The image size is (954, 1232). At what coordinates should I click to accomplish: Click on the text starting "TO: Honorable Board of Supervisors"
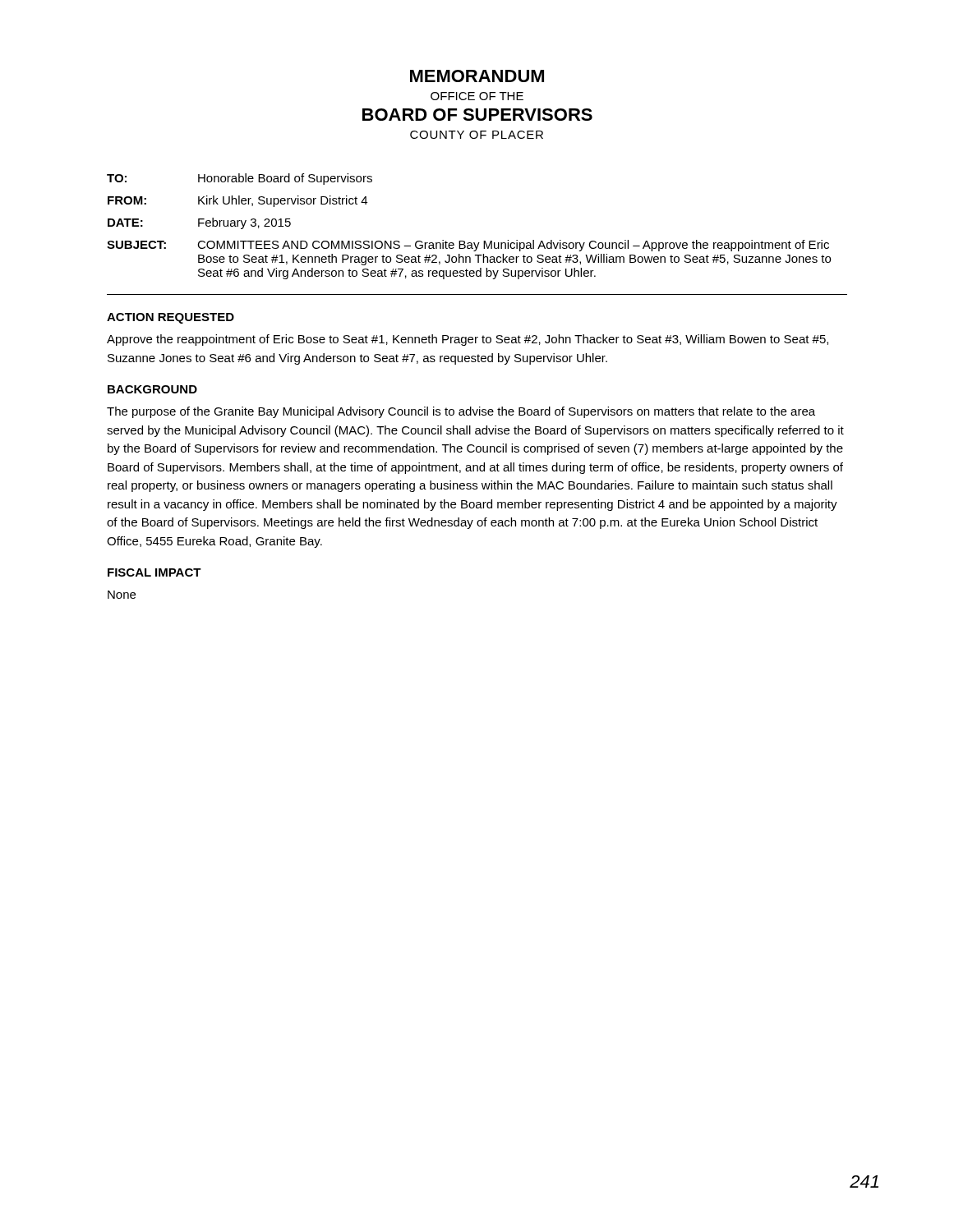pos(240,179)
